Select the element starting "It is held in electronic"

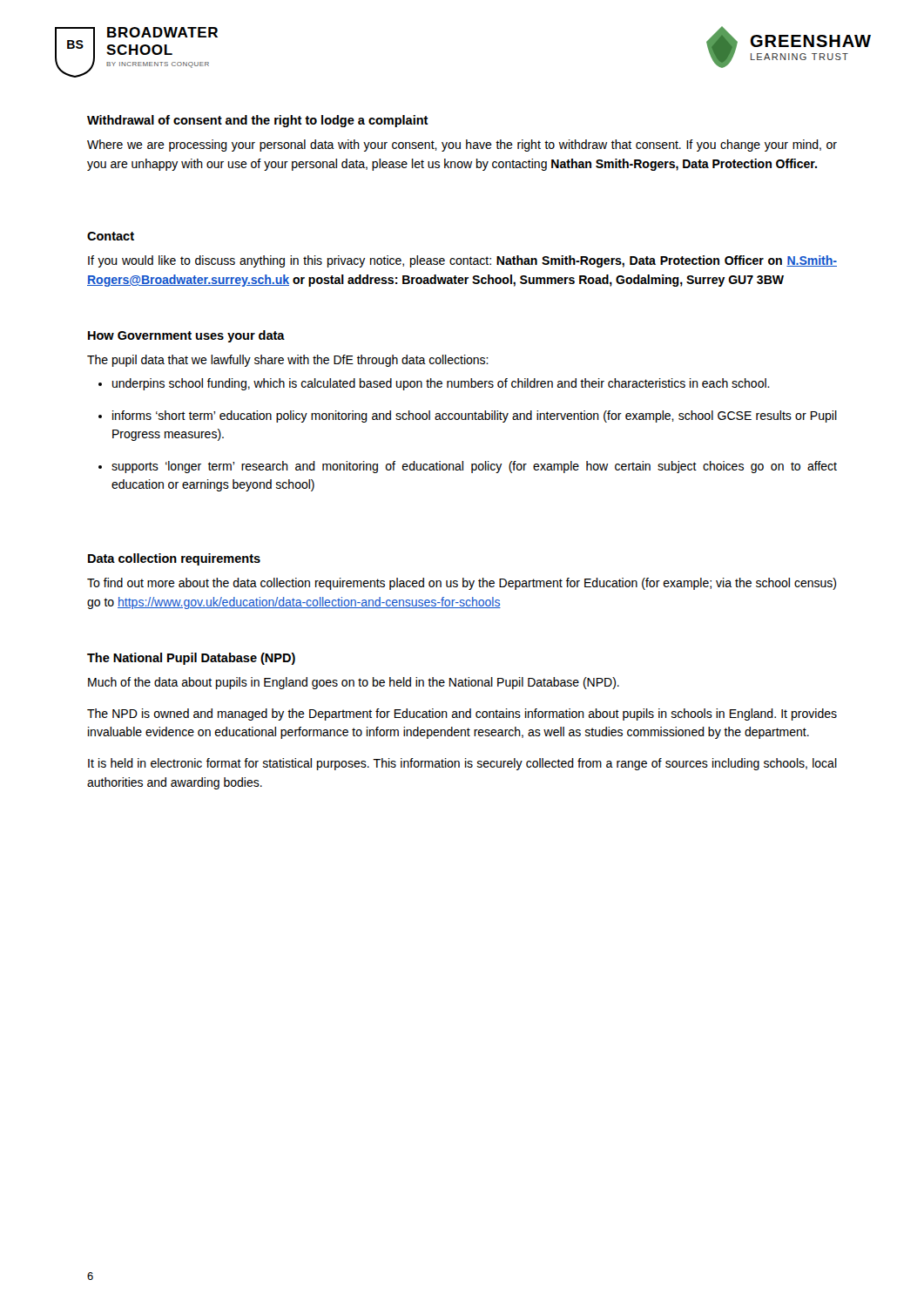coord(462,773)
